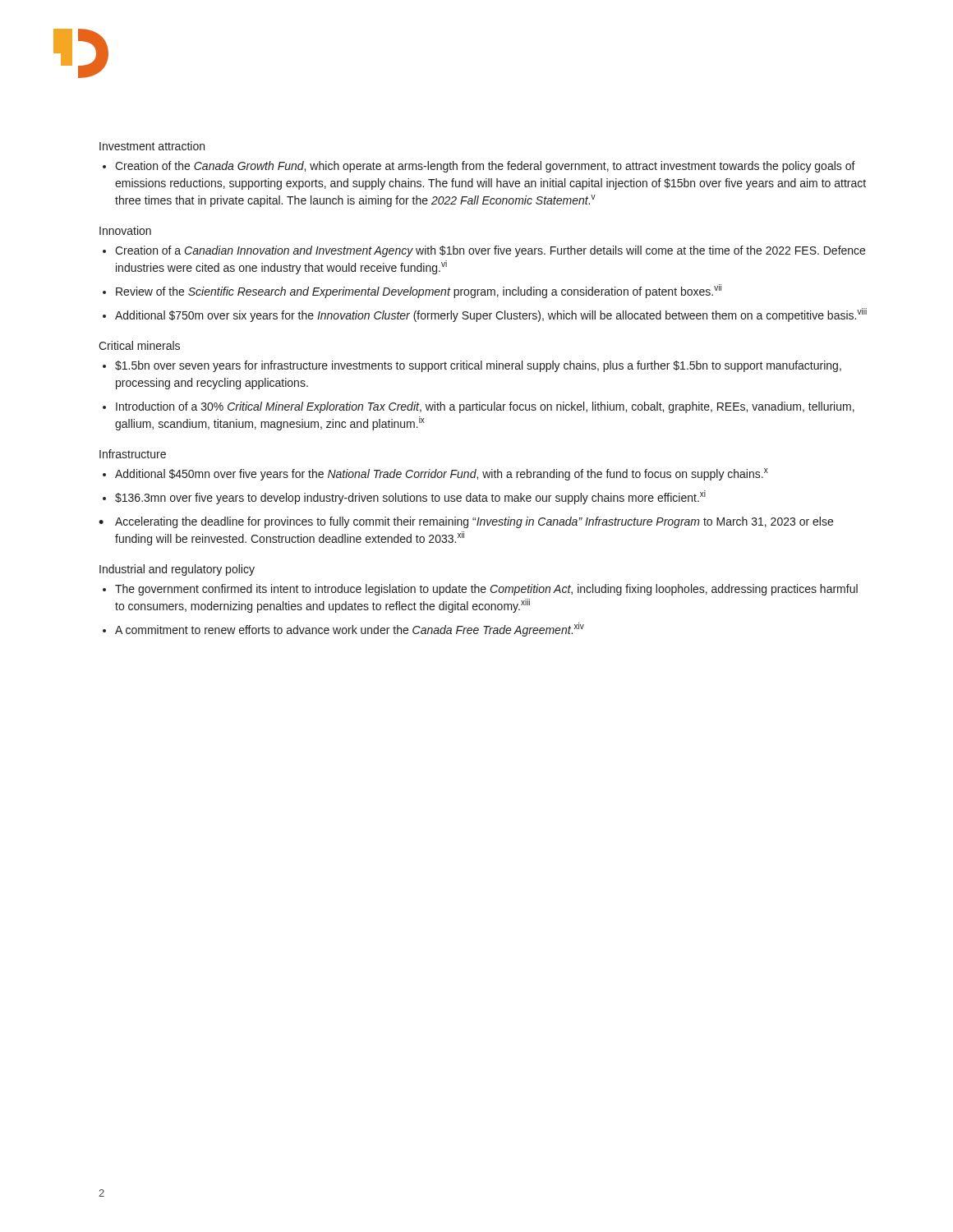
Task: Where is the passage that starts "Additional $750m over six"?
Action: tap(491, 315)
